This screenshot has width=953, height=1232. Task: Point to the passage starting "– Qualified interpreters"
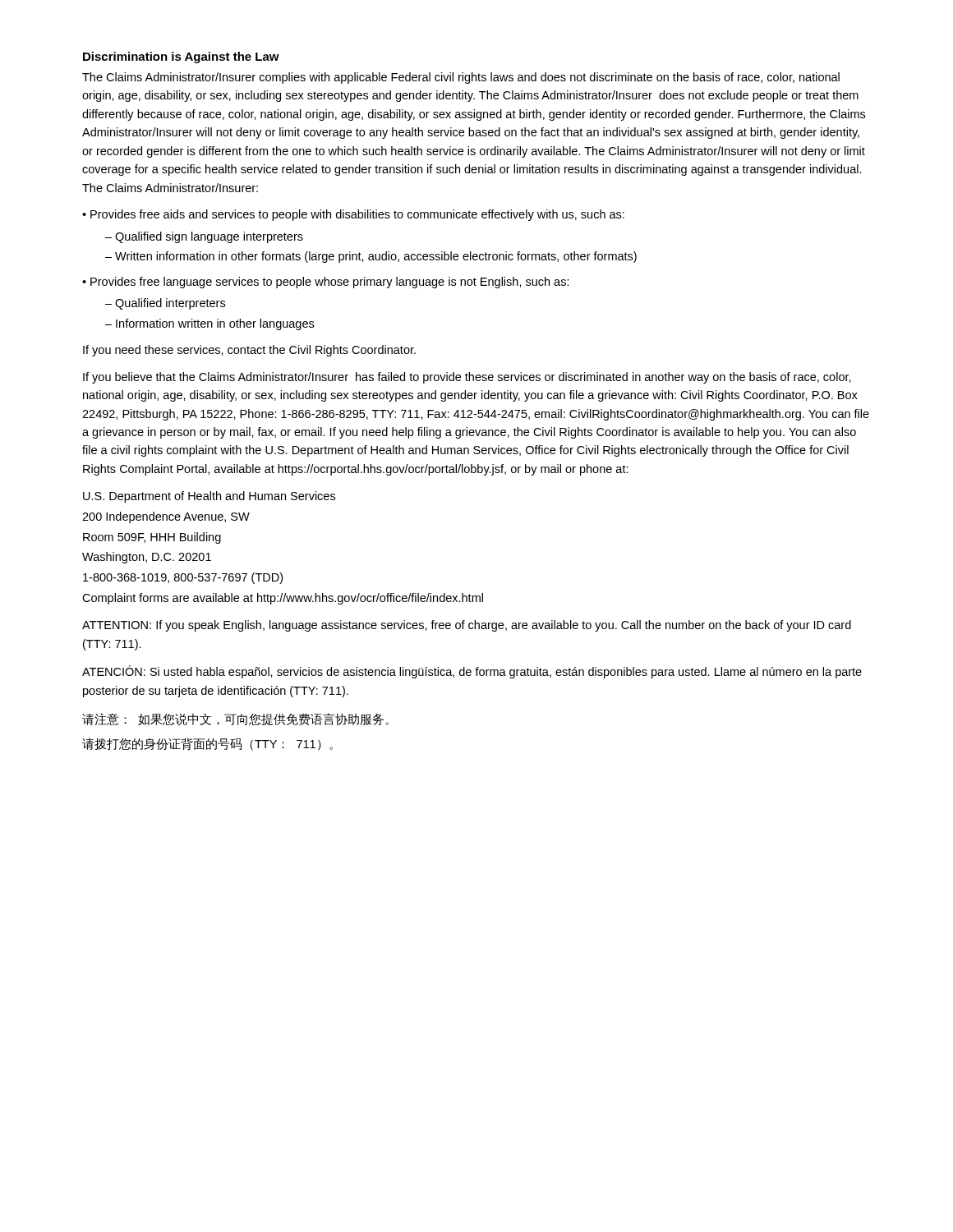[x=165, y=303]
